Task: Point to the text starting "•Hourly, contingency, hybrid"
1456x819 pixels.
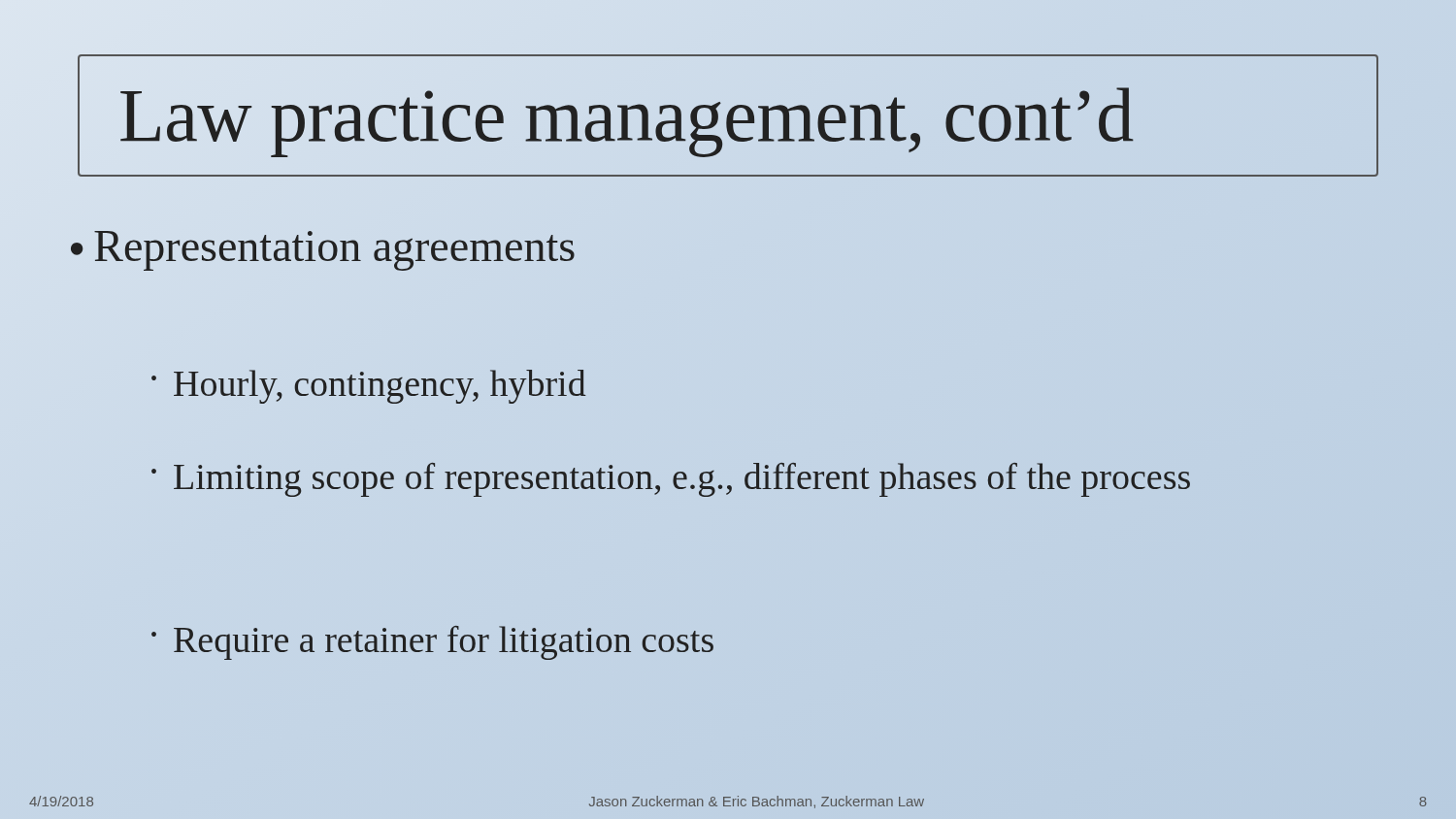Action: pos(368,384)
